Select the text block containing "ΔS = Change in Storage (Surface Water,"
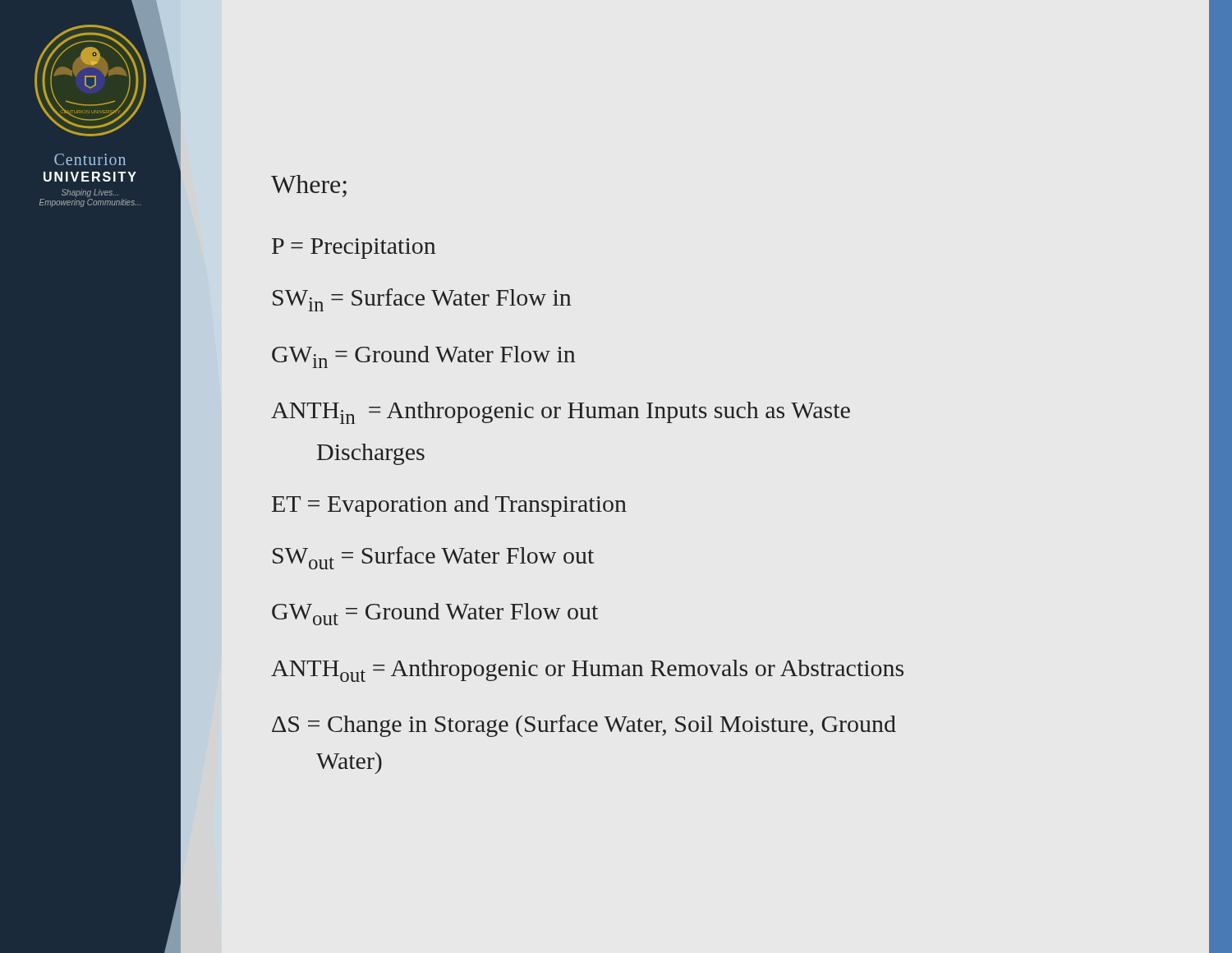The width and height of the screenshot is (1232, 953). (x=584, y=742)
